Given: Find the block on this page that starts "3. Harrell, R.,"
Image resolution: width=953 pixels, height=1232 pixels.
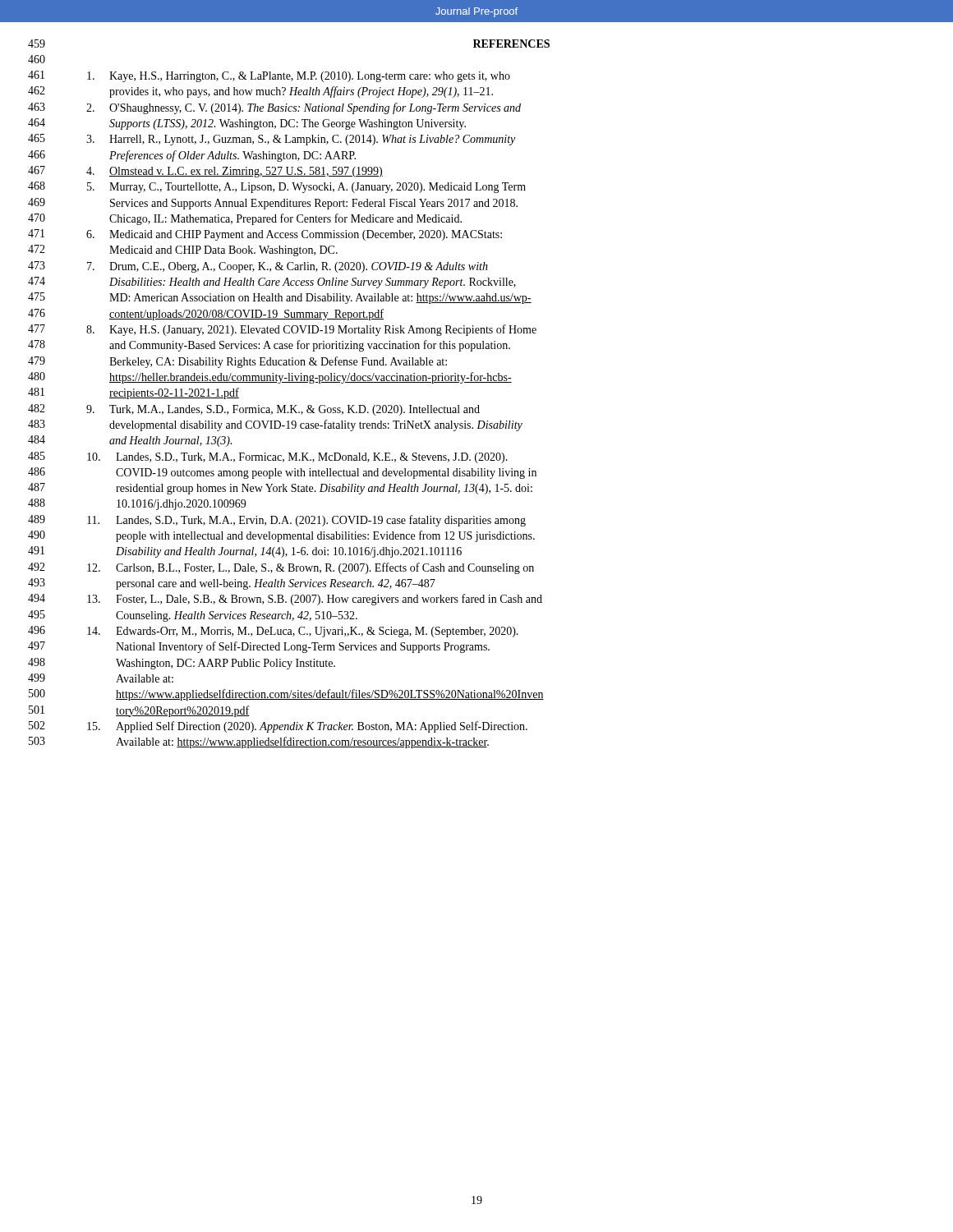Looking at the screenshot, I should (301, 140).
